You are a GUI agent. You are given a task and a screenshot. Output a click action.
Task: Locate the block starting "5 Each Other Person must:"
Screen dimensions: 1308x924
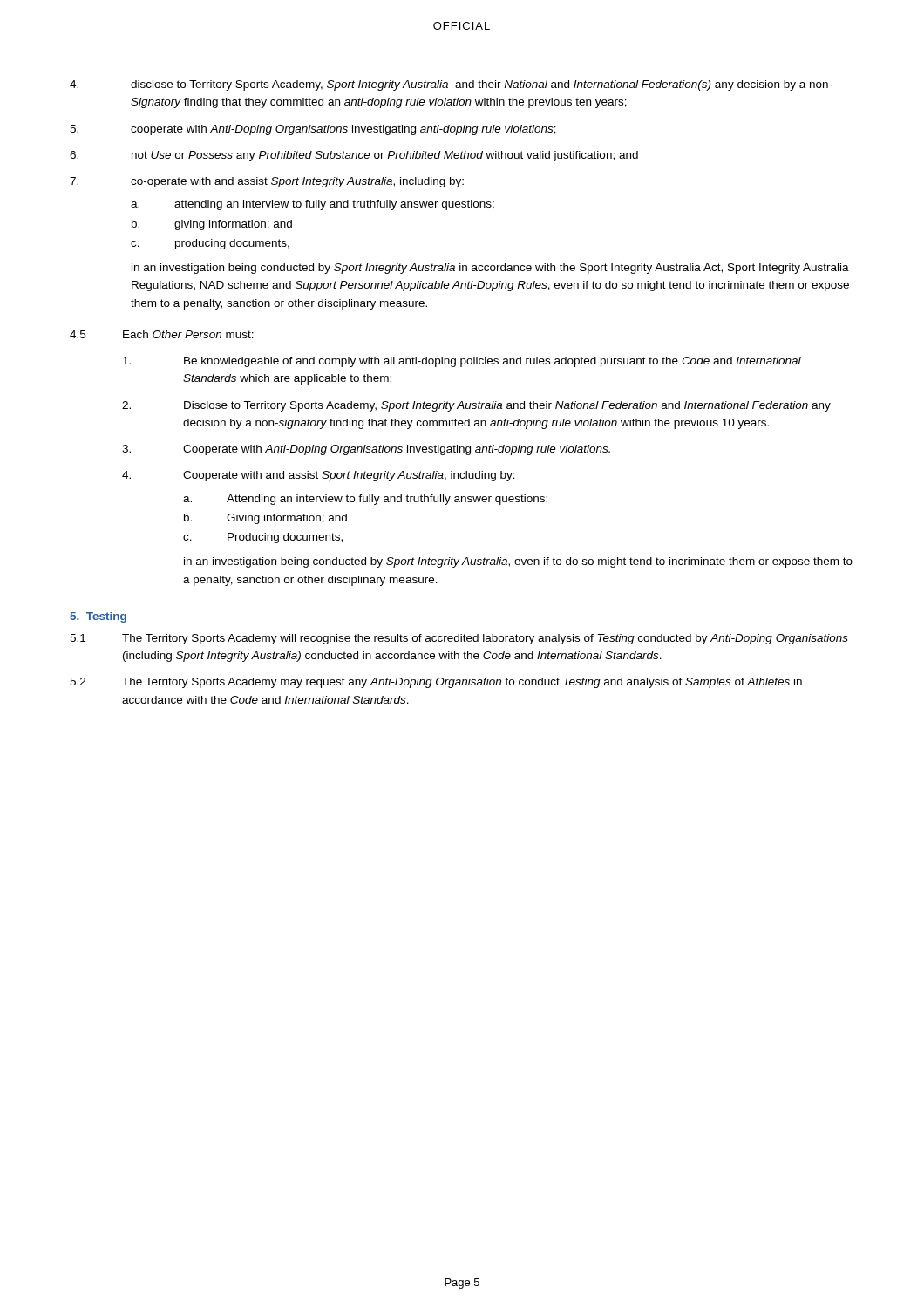click(x=162, y=335)
